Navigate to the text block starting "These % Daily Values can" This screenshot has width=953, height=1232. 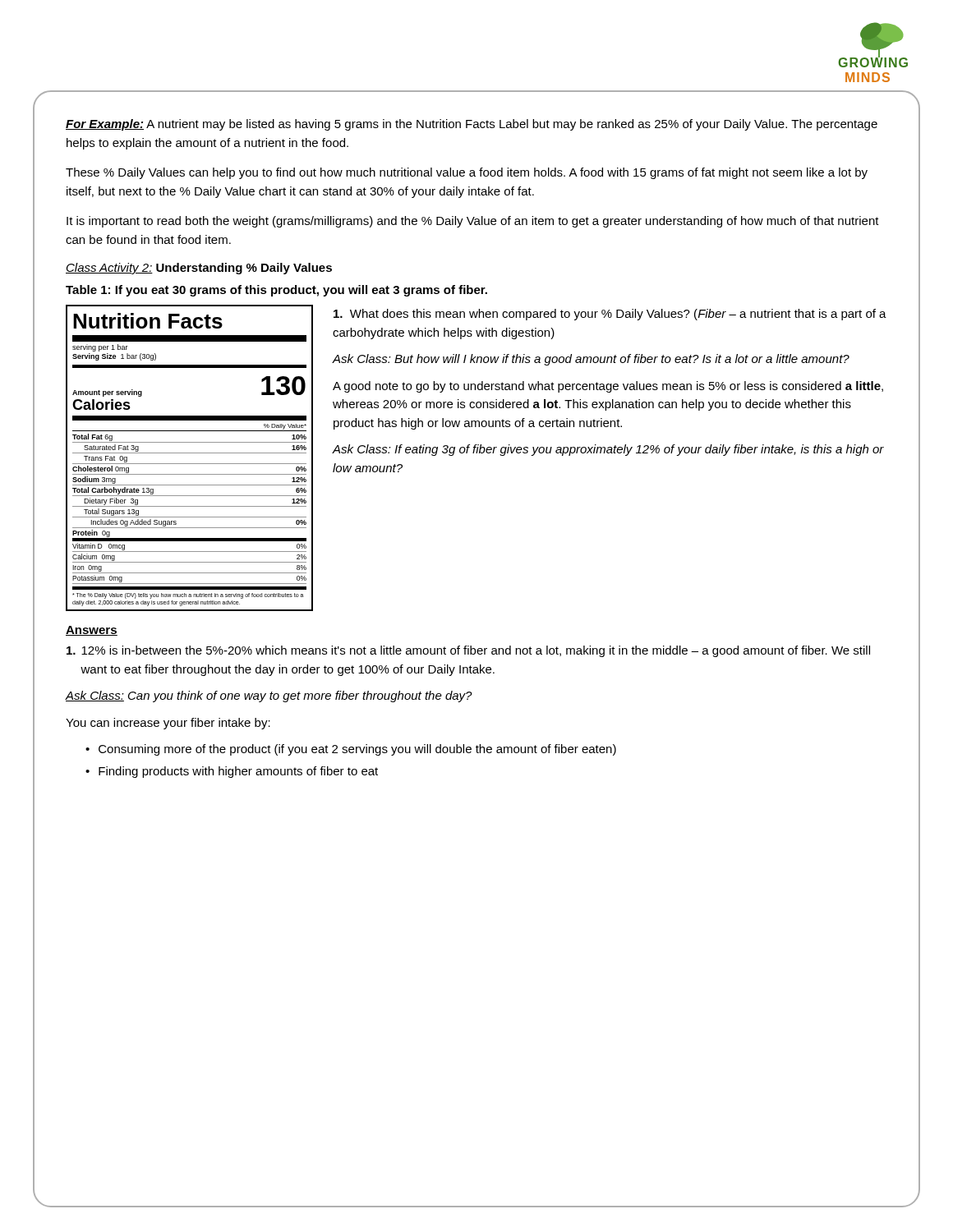click(467, 181)
